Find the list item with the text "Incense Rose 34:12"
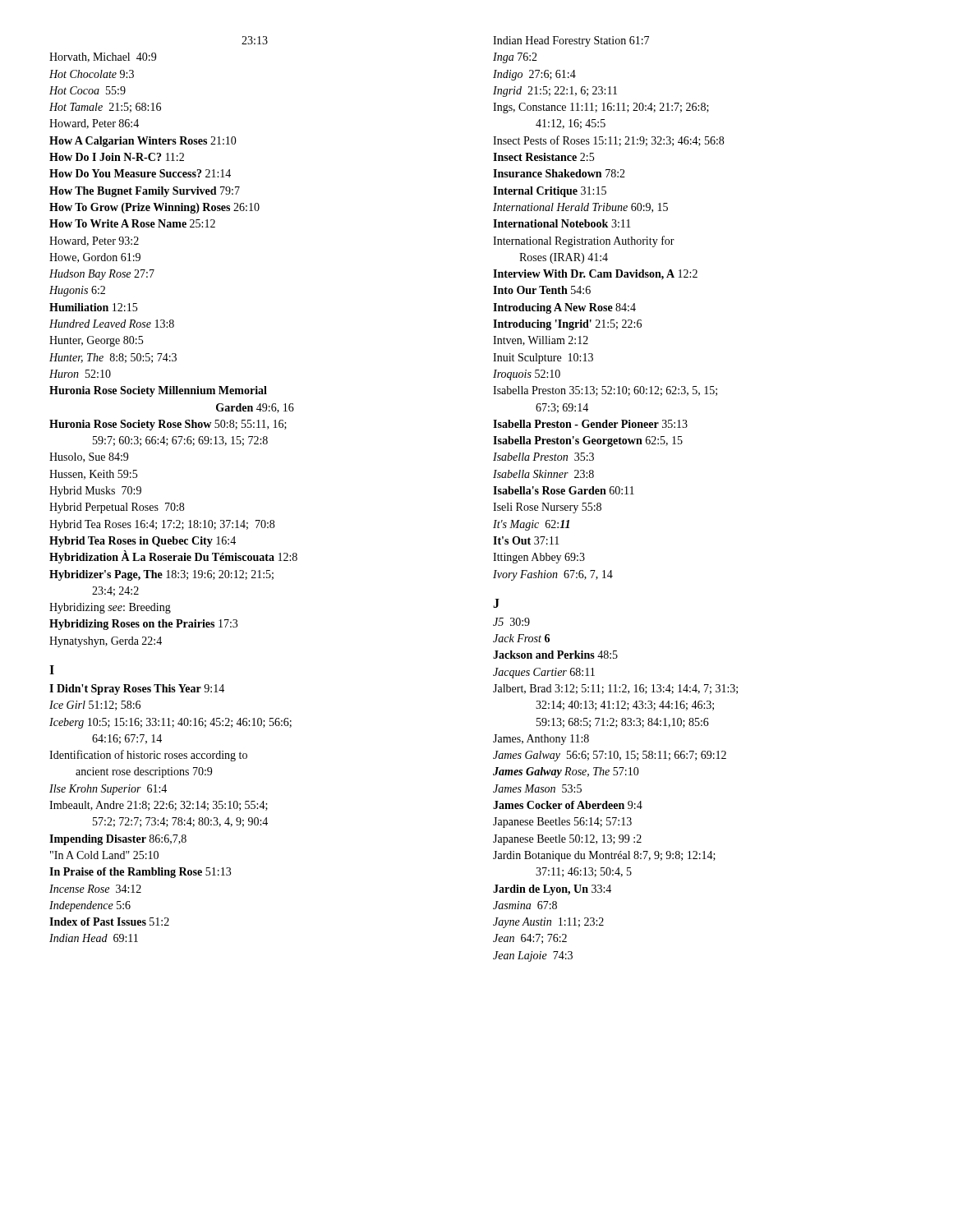Screen dimensions: 1232x953 tap(95, 889)
